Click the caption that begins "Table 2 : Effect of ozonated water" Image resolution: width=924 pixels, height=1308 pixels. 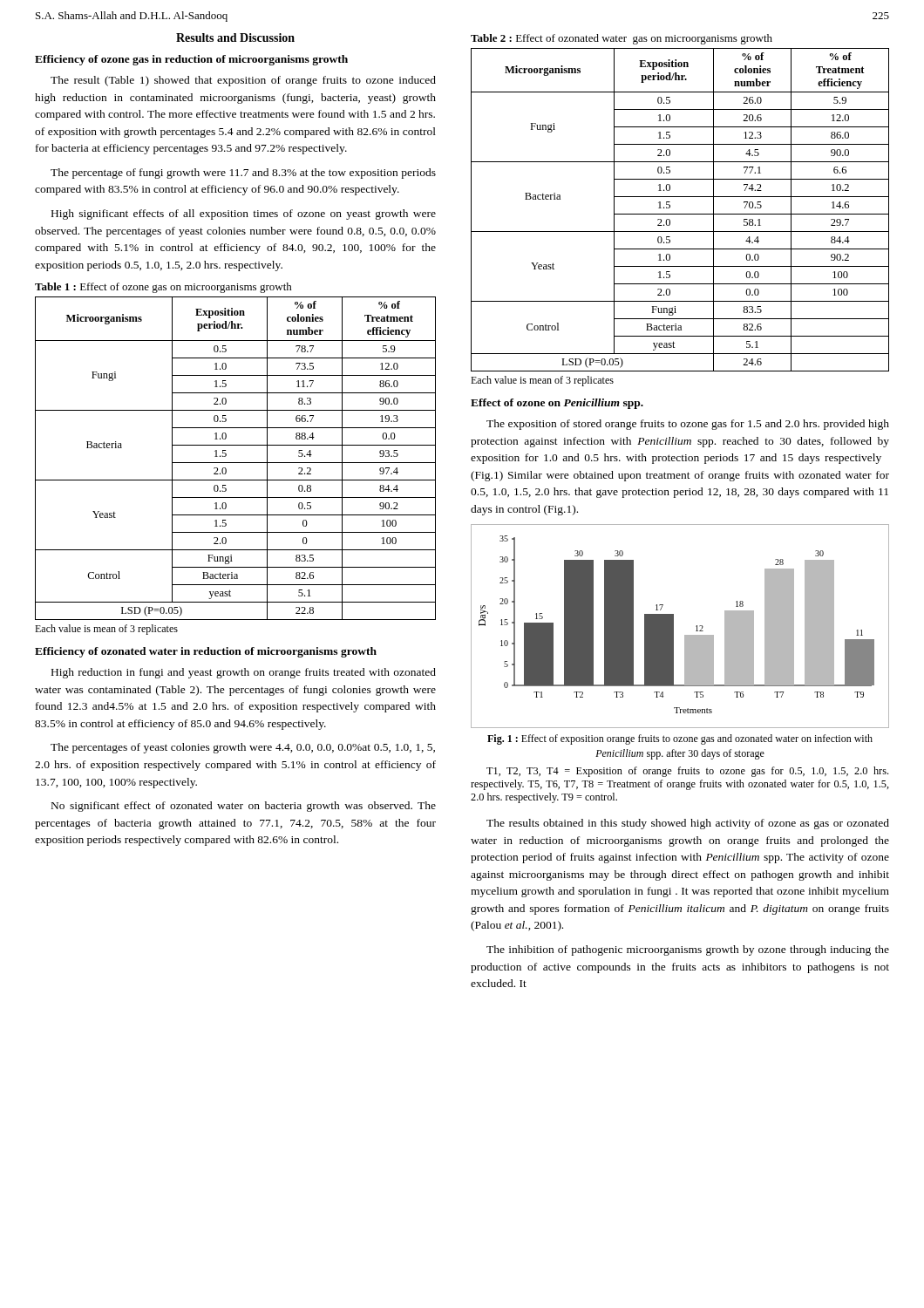(621, 38)
